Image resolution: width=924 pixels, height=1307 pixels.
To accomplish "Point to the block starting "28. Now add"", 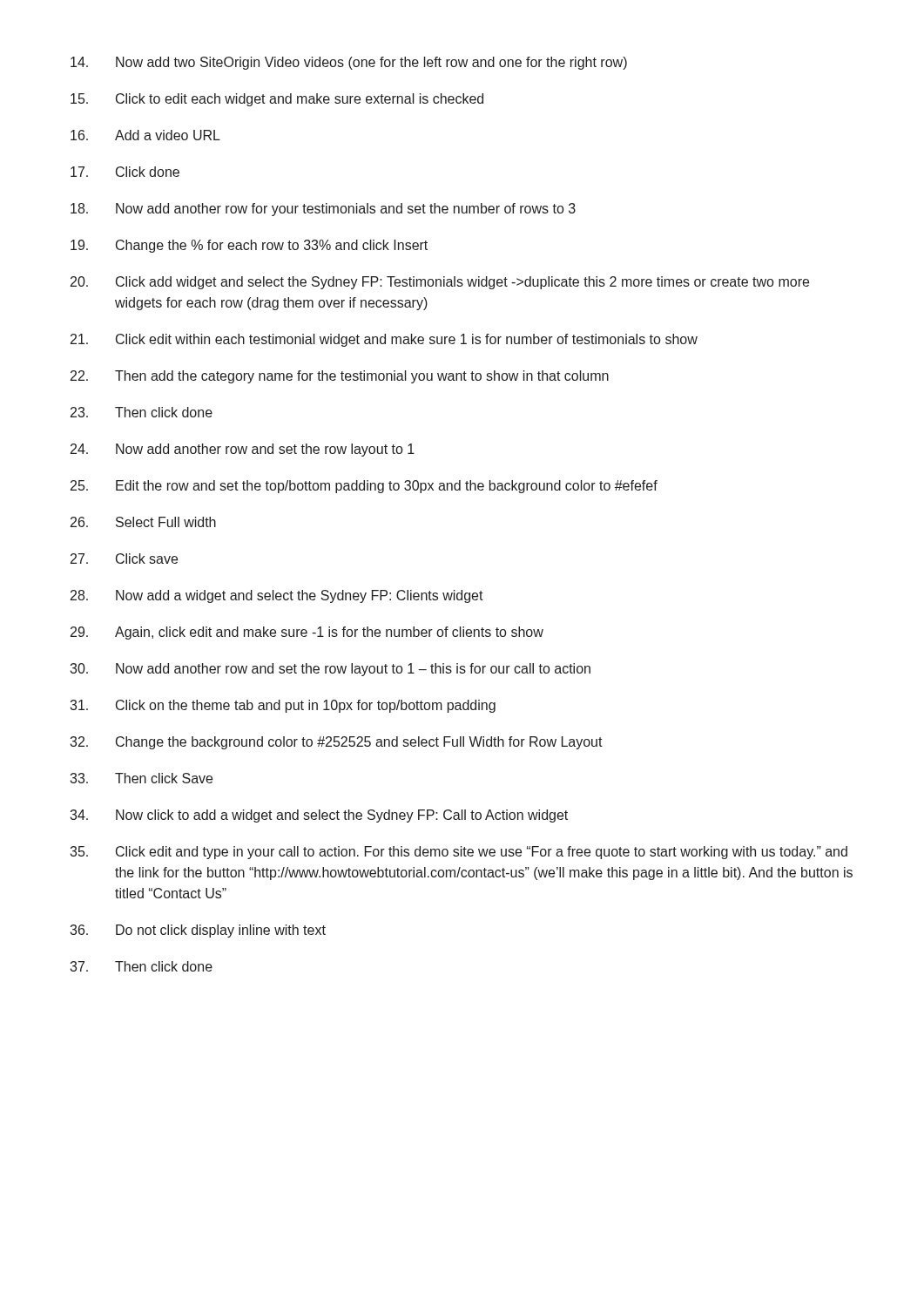I will tap(462, 596).
